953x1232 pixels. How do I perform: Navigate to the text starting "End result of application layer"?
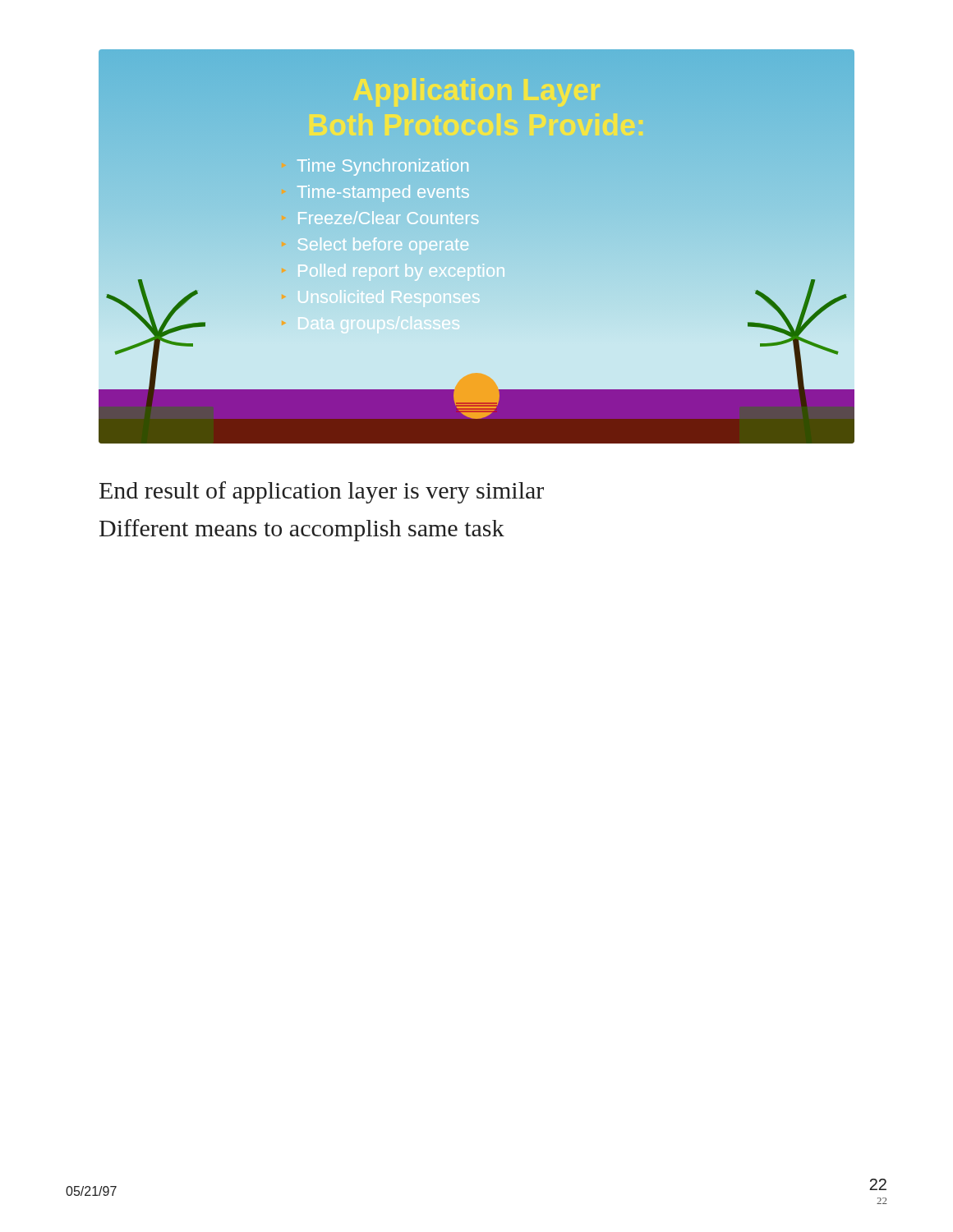(321, 509)
